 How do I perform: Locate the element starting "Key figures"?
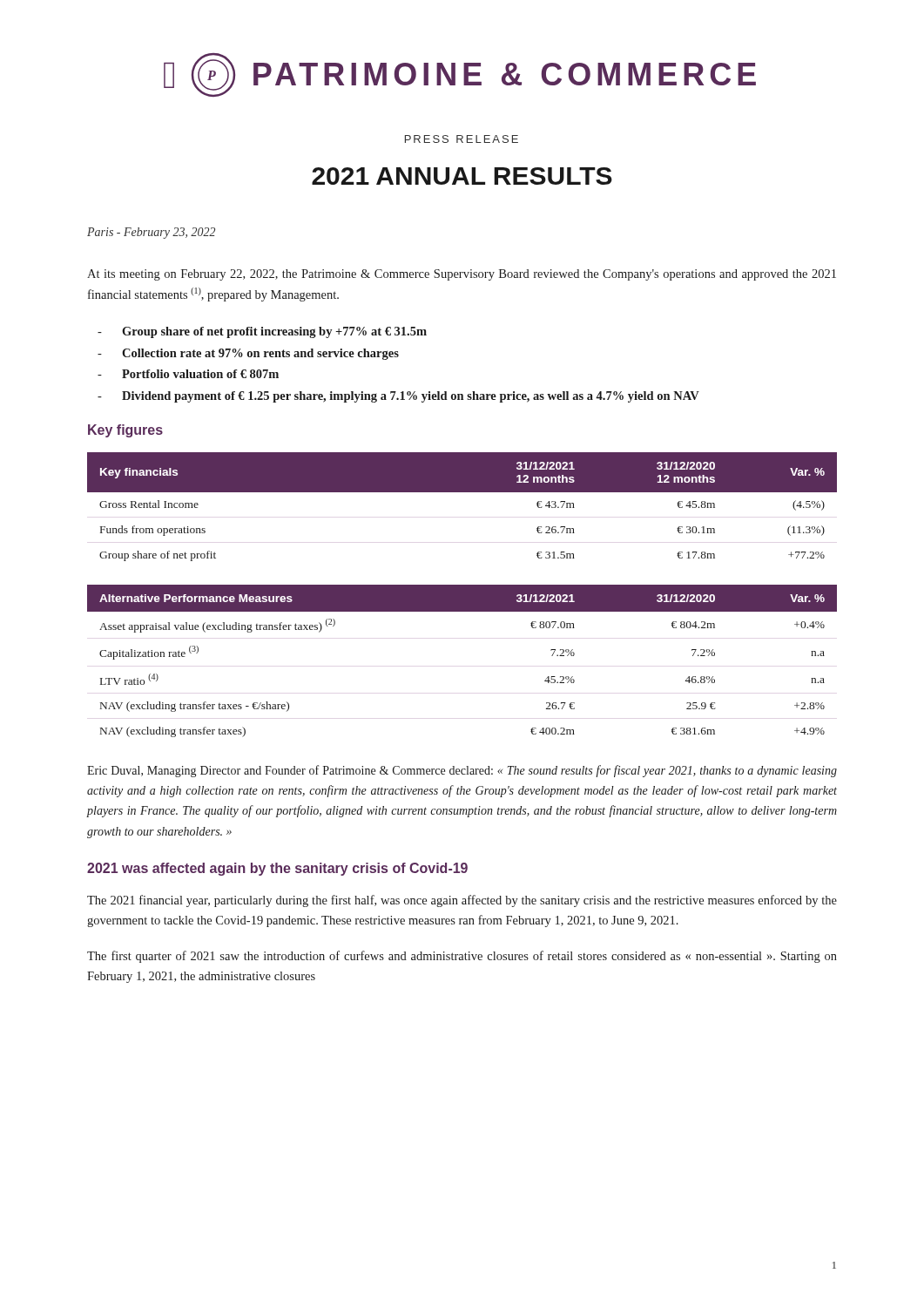pos(125,430)
